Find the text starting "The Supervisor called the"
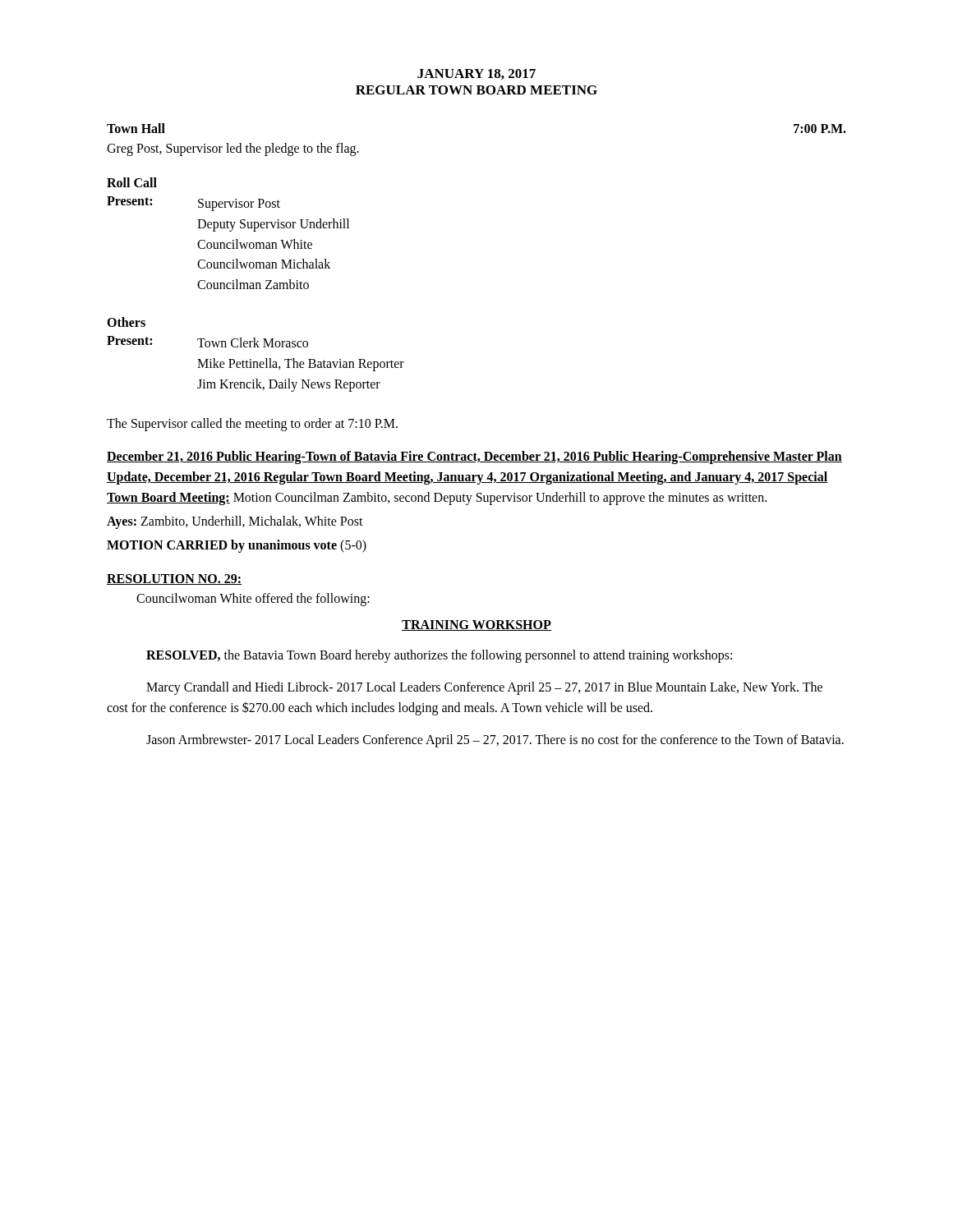953x1232 pixels. tap(253, 424)
